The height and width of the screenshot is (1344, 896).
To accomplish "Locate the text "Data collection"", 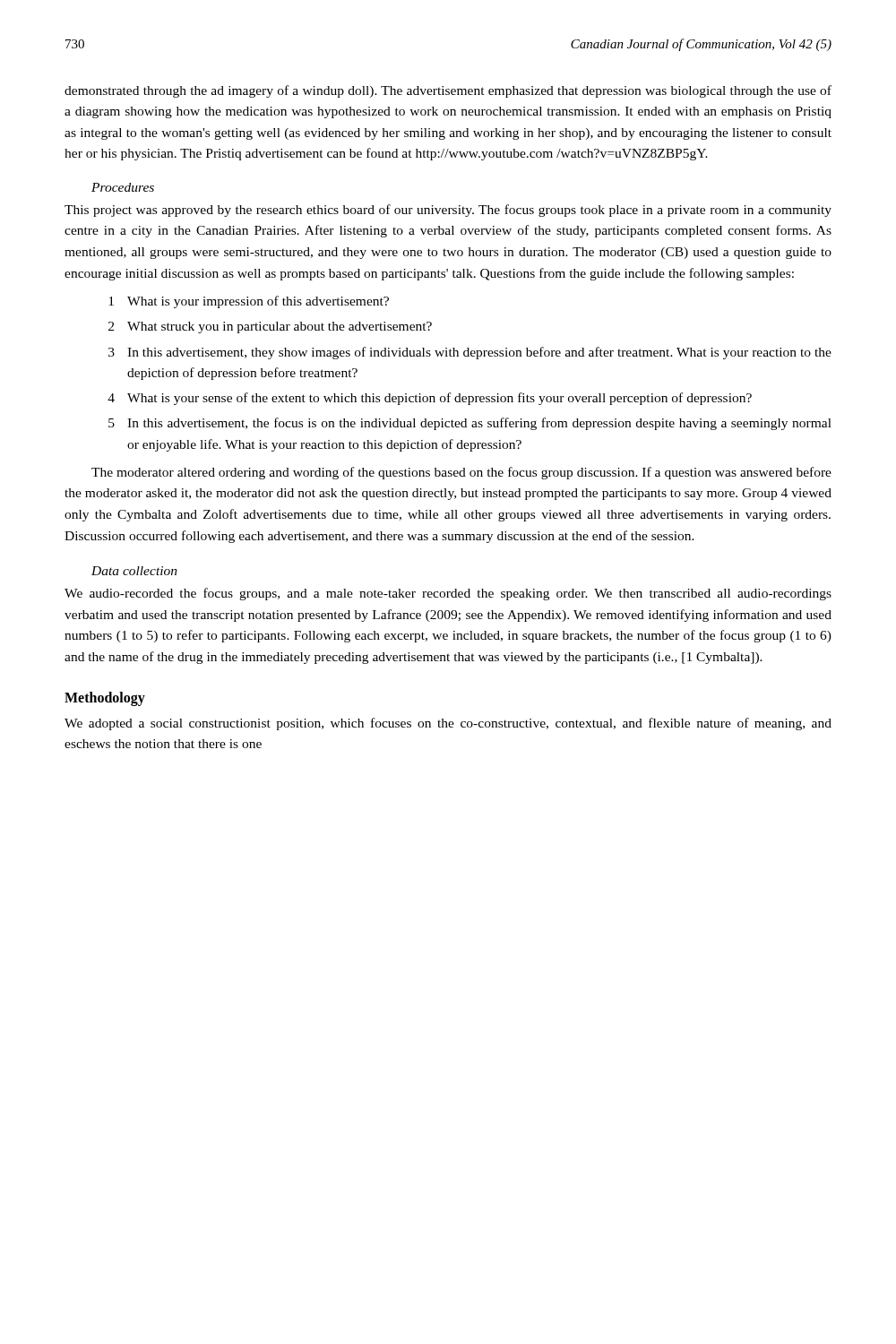I will [134, 570].
